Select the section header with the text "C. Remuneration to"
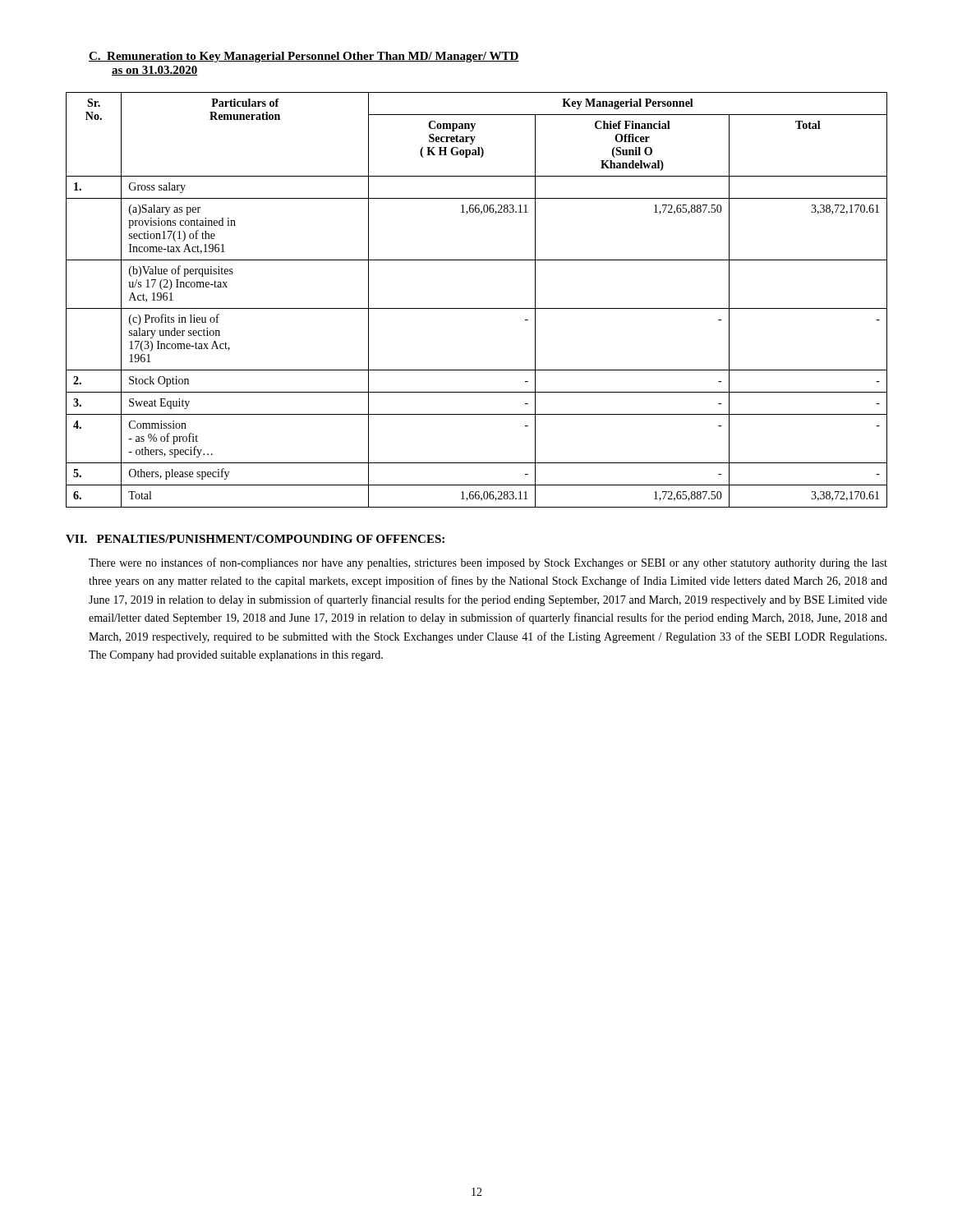The width and height of the screenshot is (953, 1232). [x=488, y=63]
